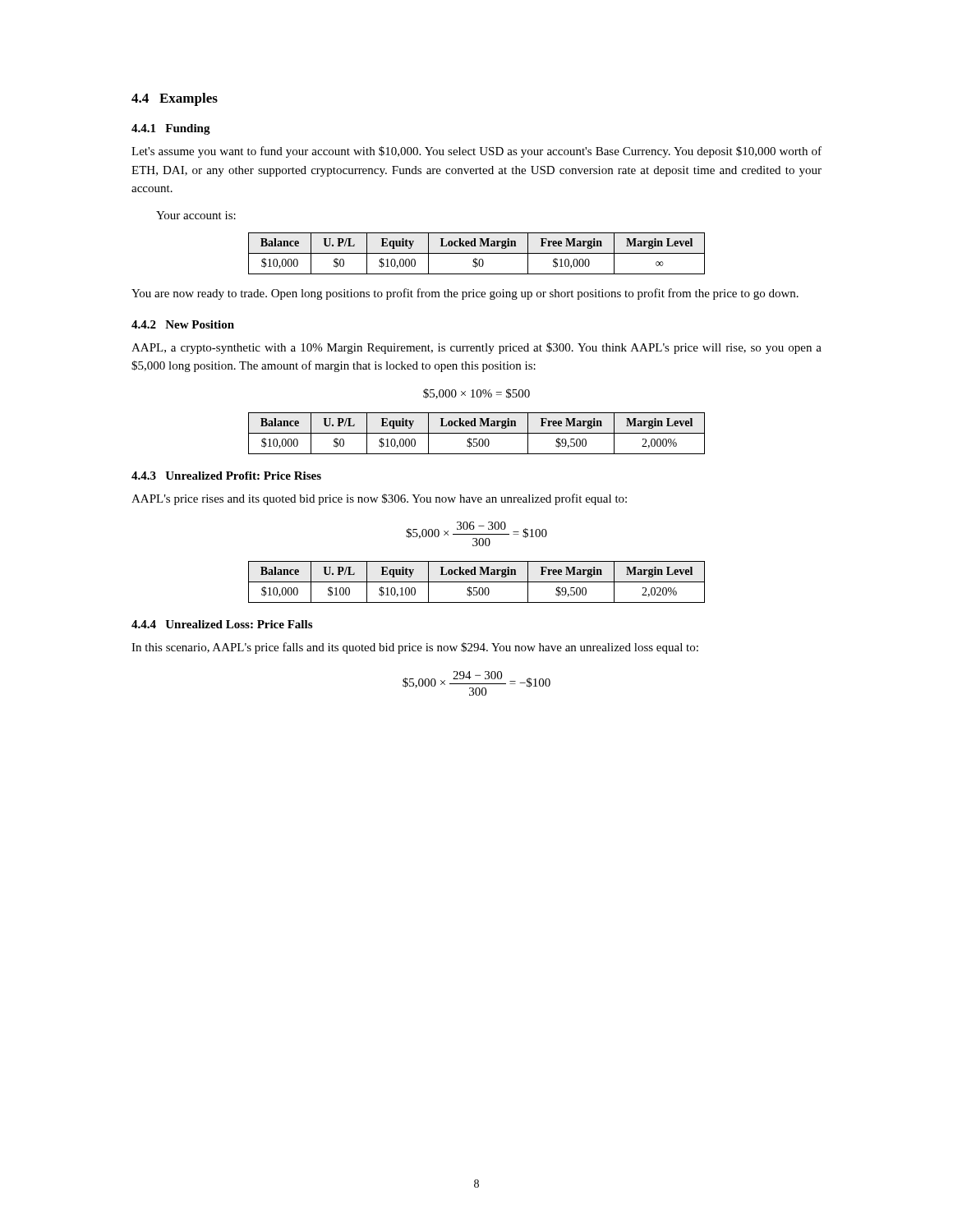Click on the text starting "$5,000 × 10% = $500"

476,393
